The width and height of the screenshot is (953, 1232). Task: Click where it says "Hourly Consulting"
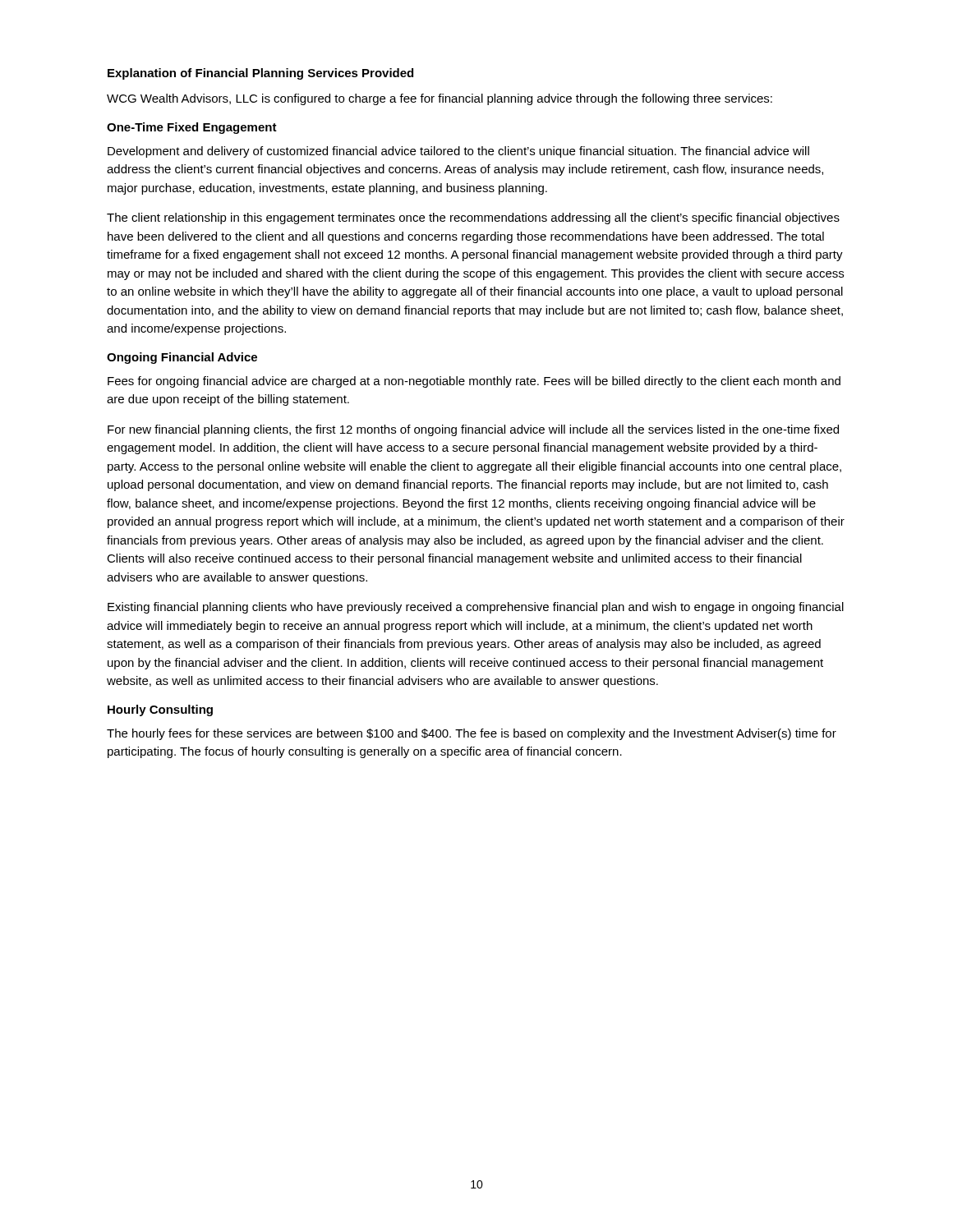point(160,709)
